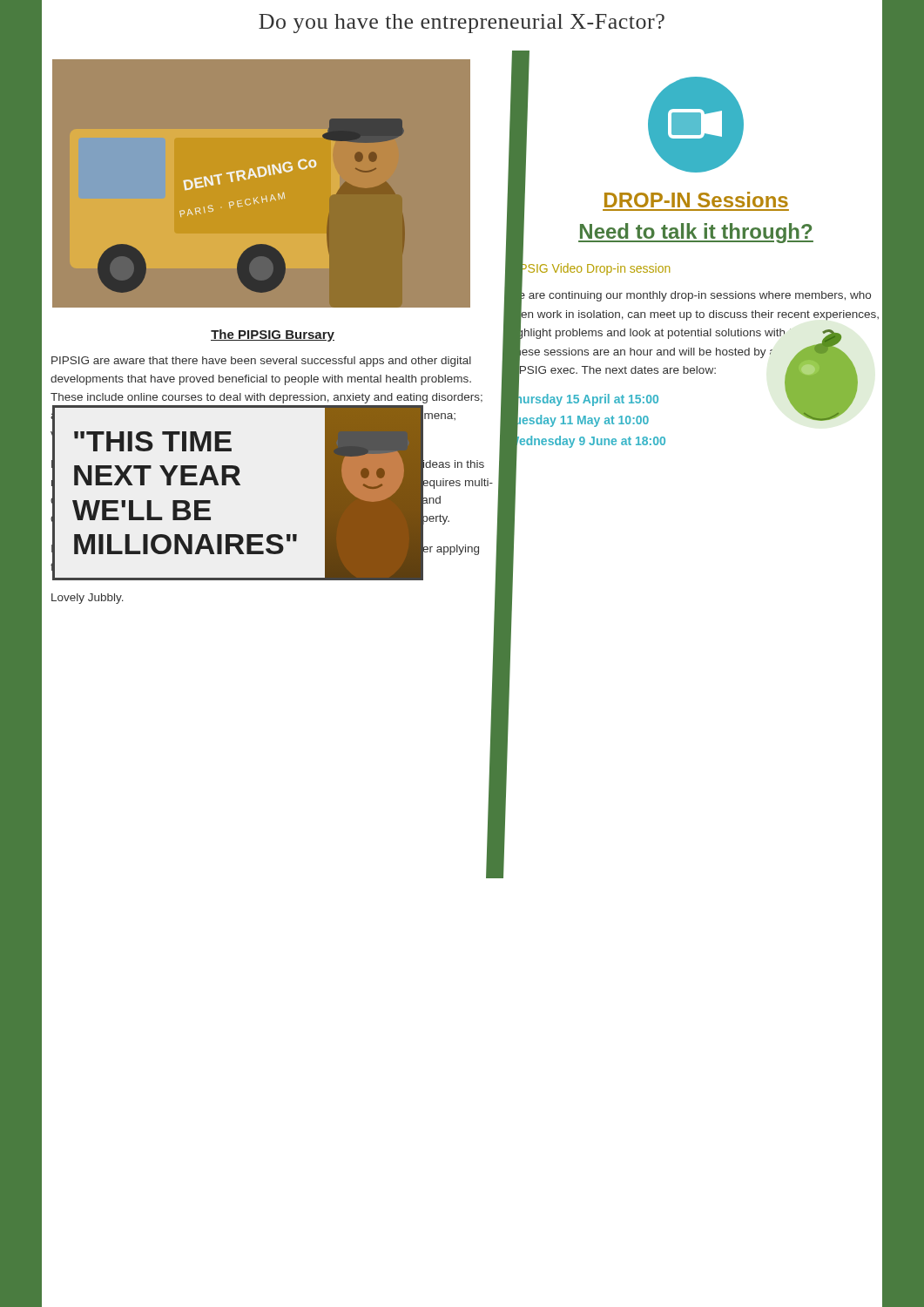This screenshot has height=1307, width=924.
Task: Navigate to the text starting "Thursday 15 April at 15:00"
Action: click(x=583, y=399)
